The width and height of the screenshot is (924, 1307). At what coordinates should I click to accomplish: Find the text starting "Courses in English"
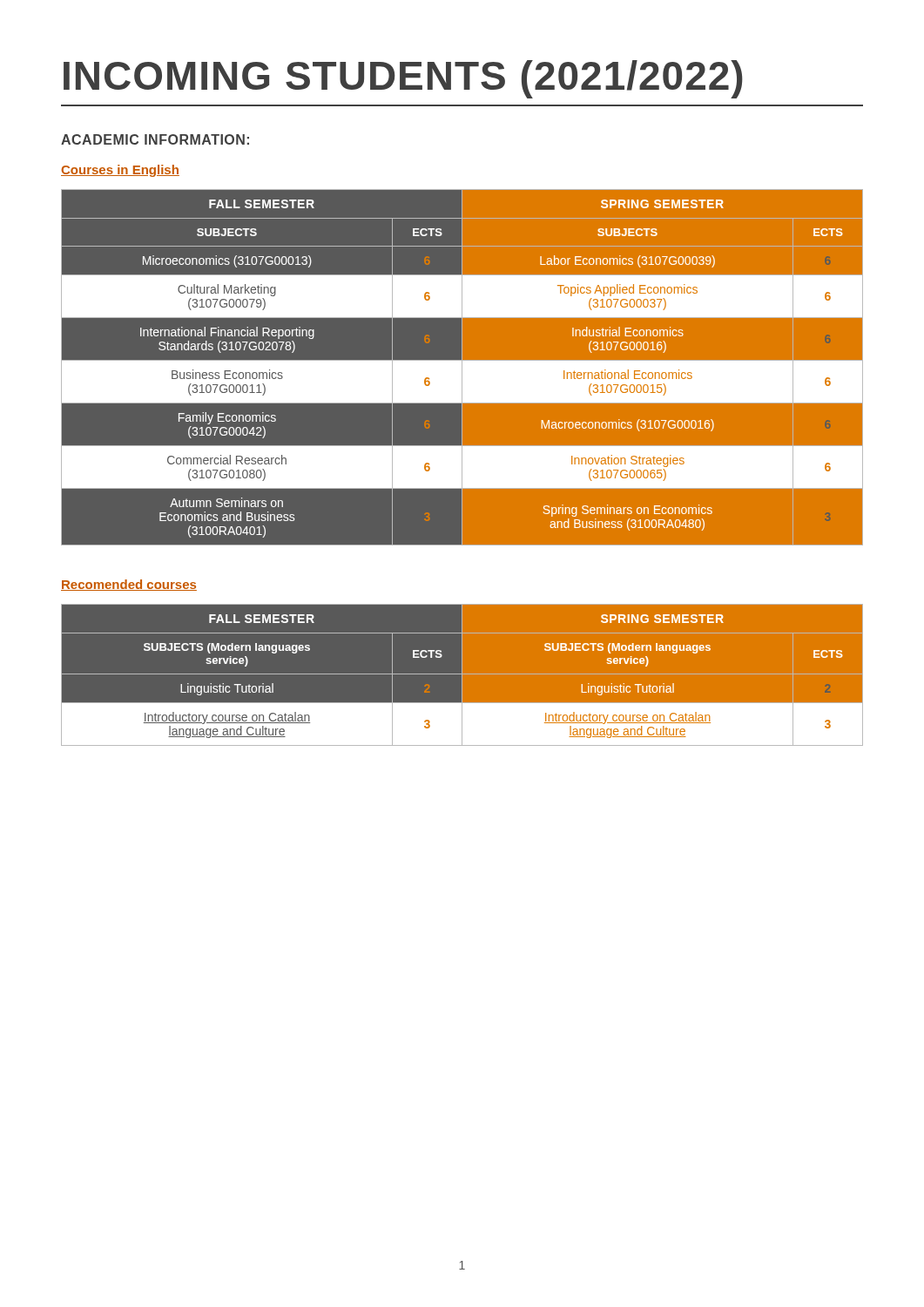[x=120, y=169]
